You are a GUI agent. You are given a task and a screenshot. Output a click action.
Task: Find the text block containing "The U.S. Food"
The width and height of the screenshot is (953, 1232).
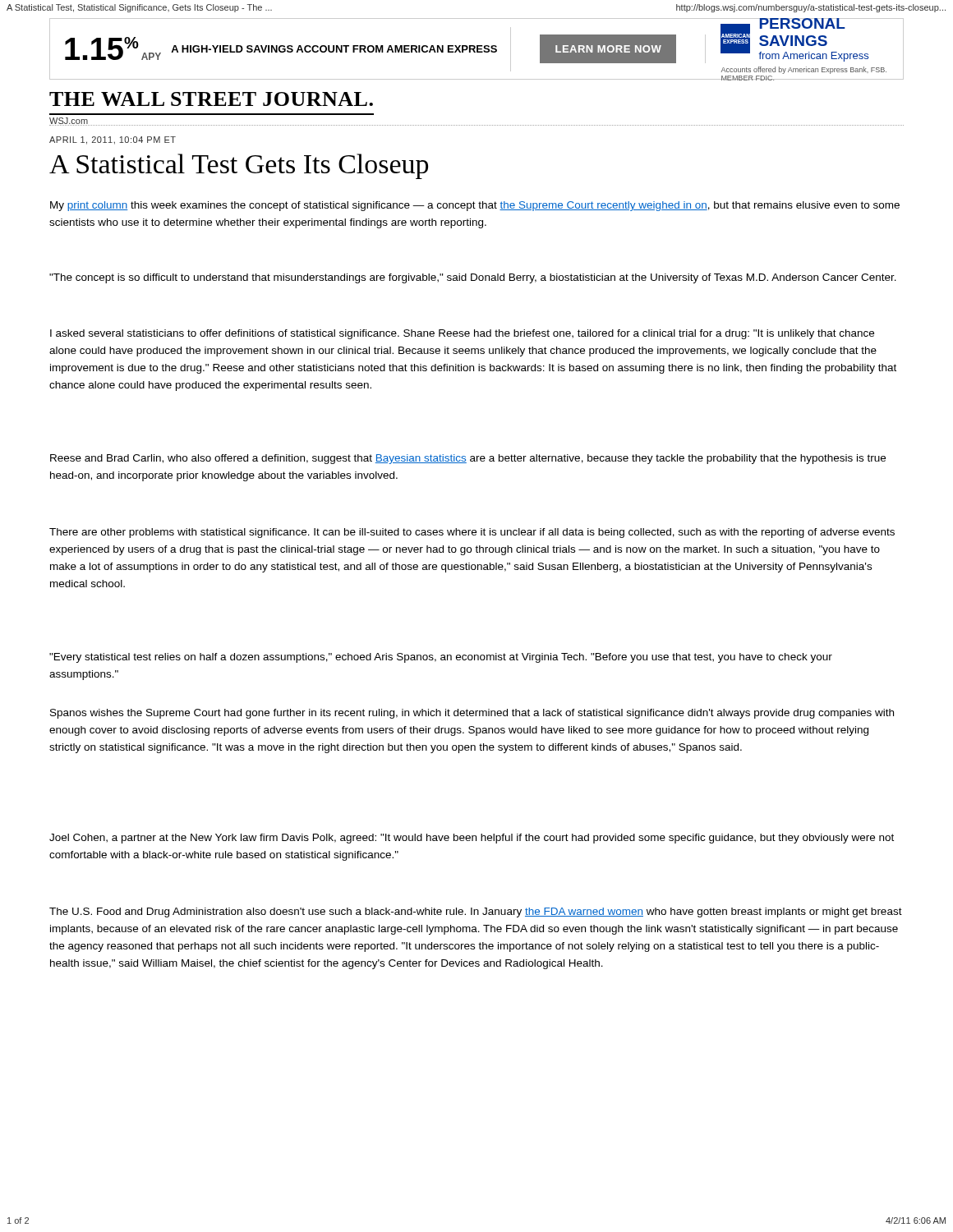click(x=475, y=937)
